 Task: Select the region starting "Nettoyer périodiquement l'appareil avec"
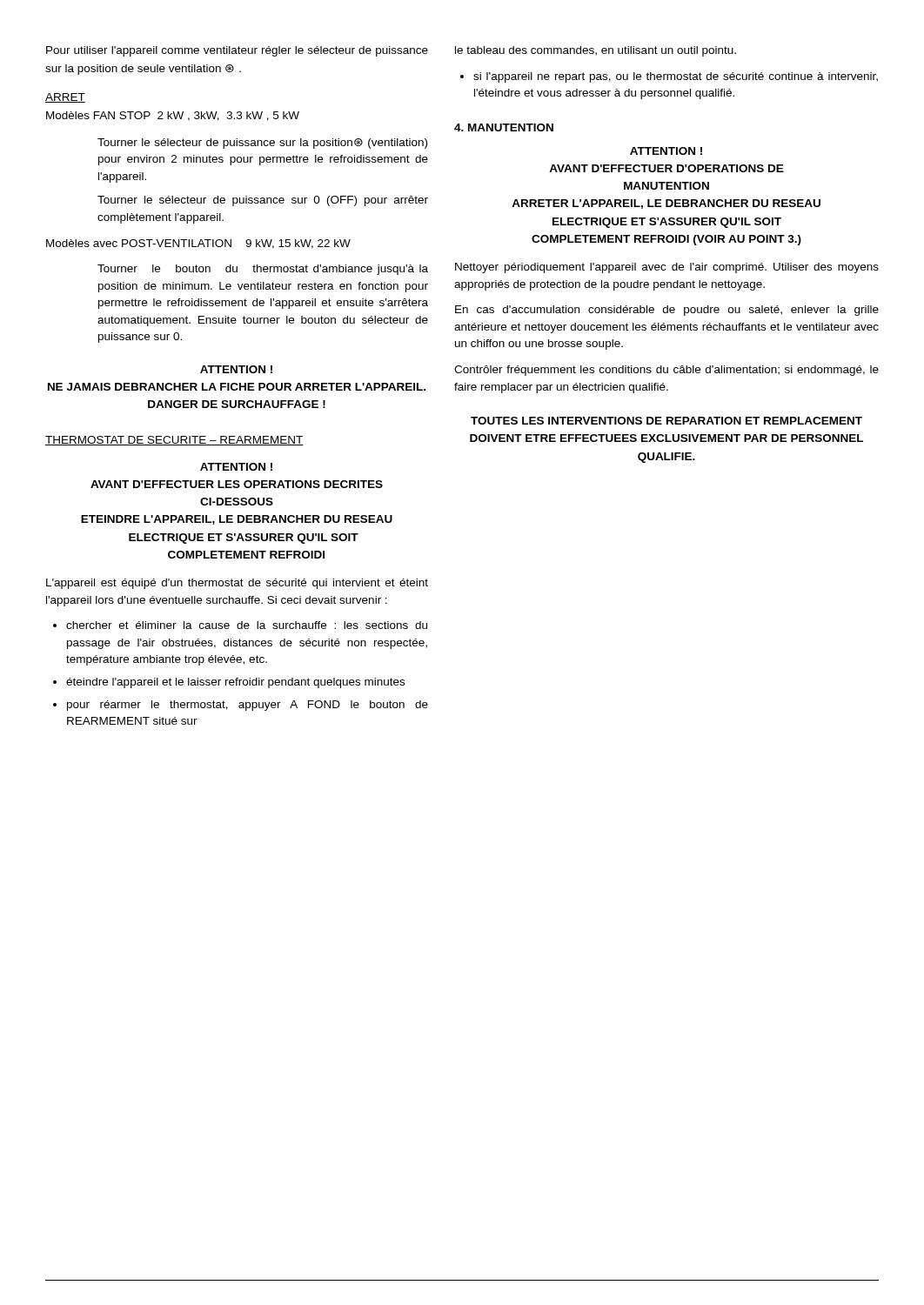click(x=666, y=275)
